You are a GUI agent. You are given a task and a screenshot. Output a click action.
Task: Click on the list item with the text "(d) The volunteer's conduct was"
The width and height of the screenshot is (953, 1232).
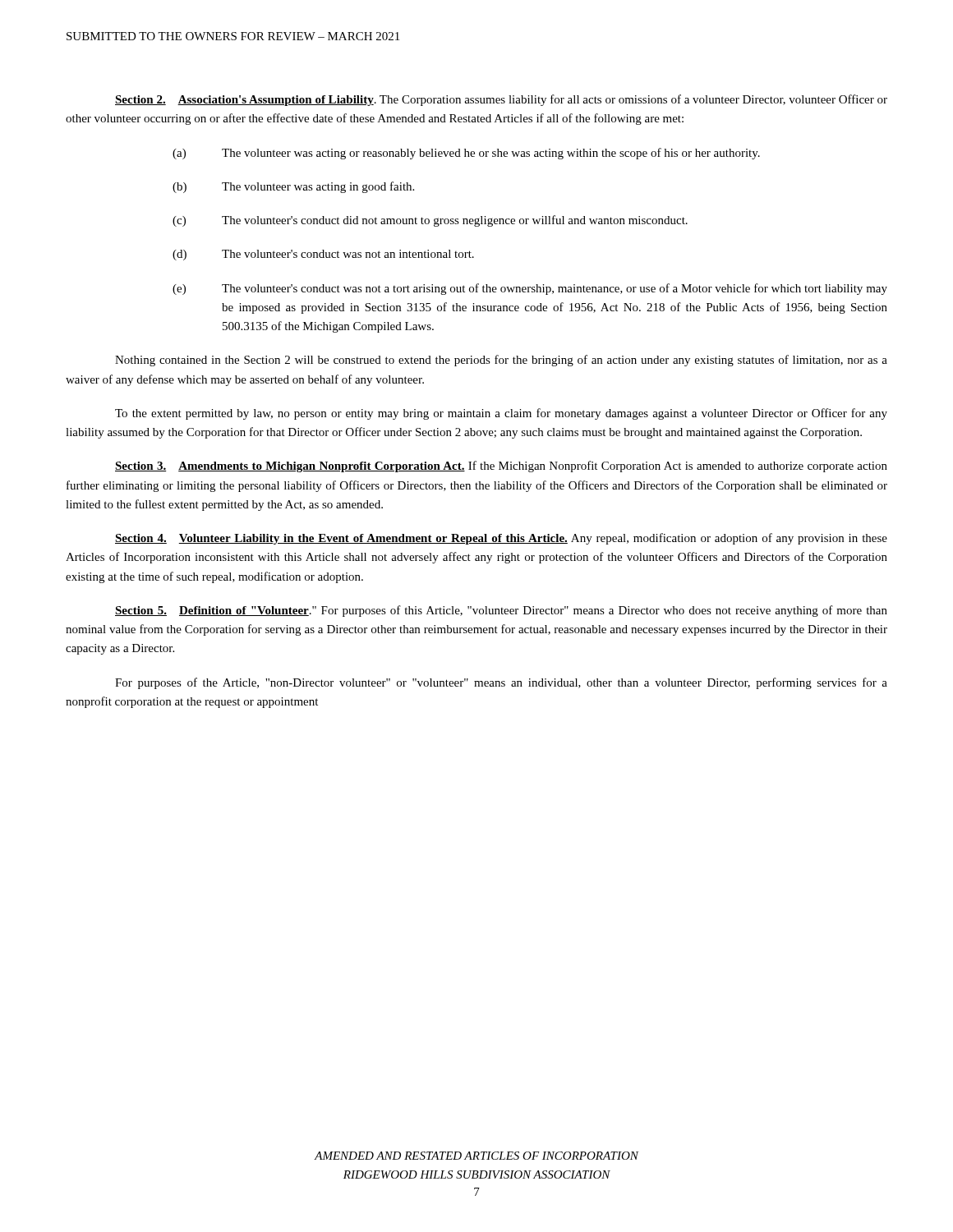click(476, 254)
